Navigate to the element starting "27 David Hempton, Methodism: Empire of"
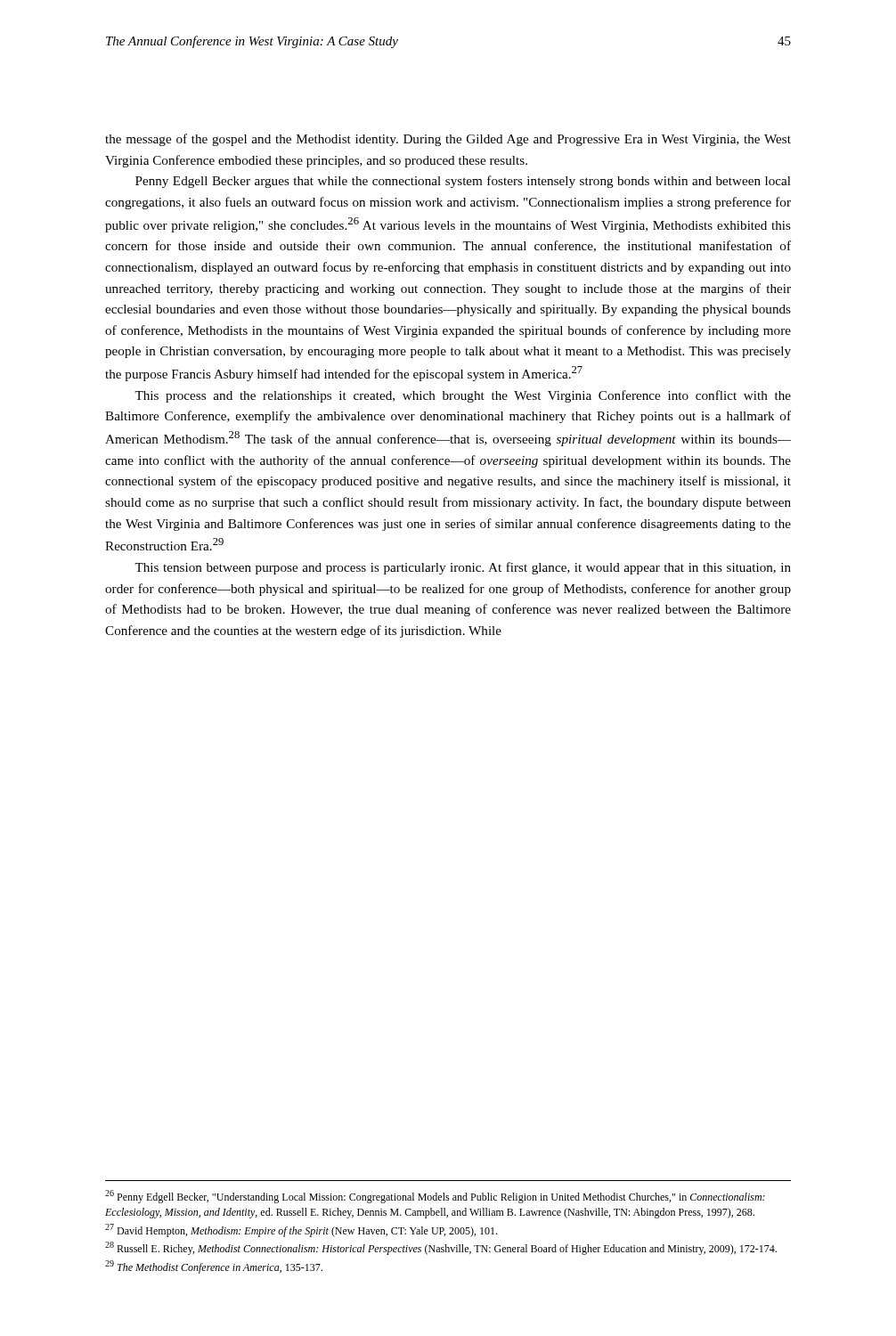The image size is (896, 1336). [x=448, y=1230]
